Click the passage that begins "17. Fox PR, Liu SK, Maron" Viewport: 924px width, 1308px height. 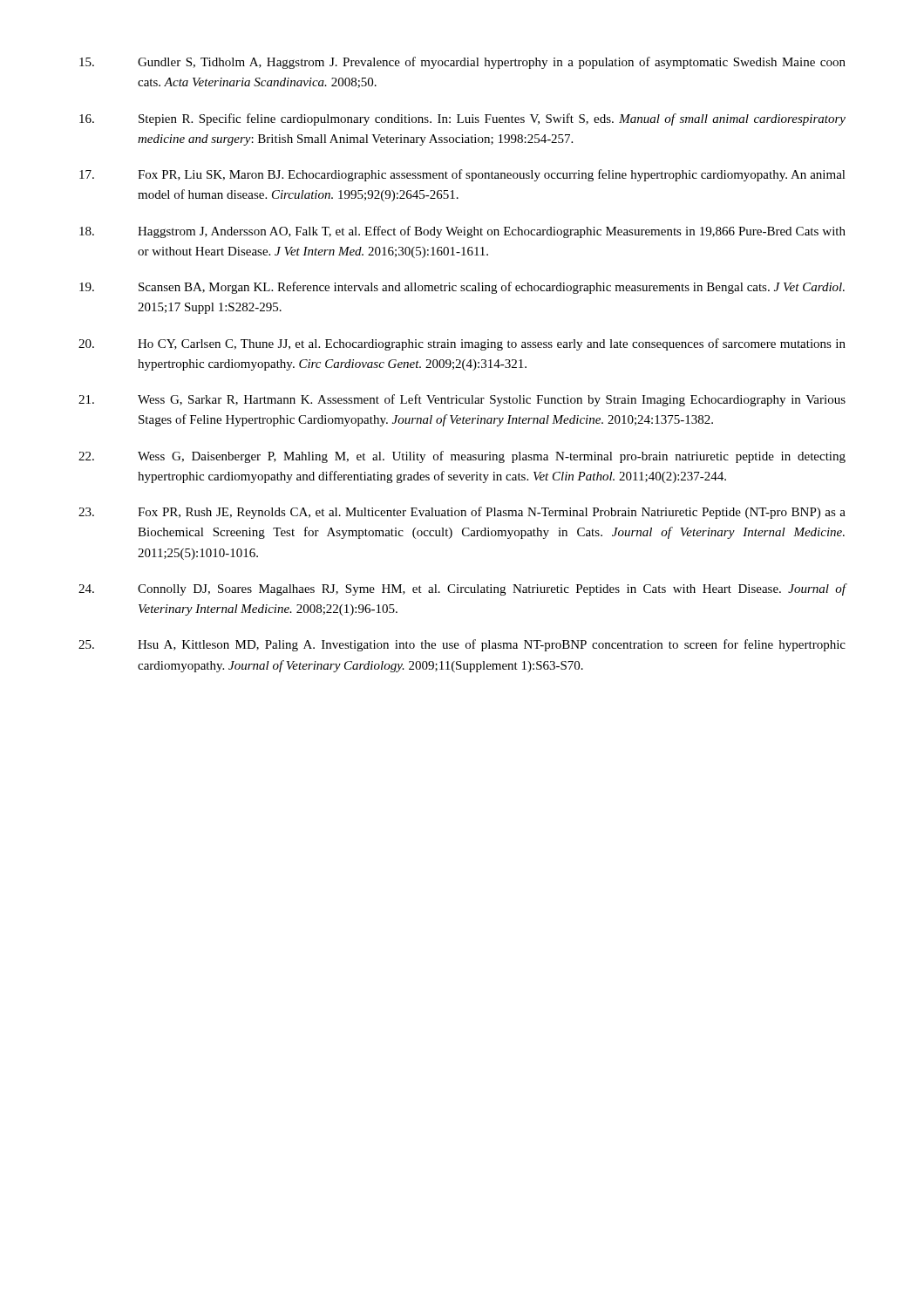pos(462,185)
